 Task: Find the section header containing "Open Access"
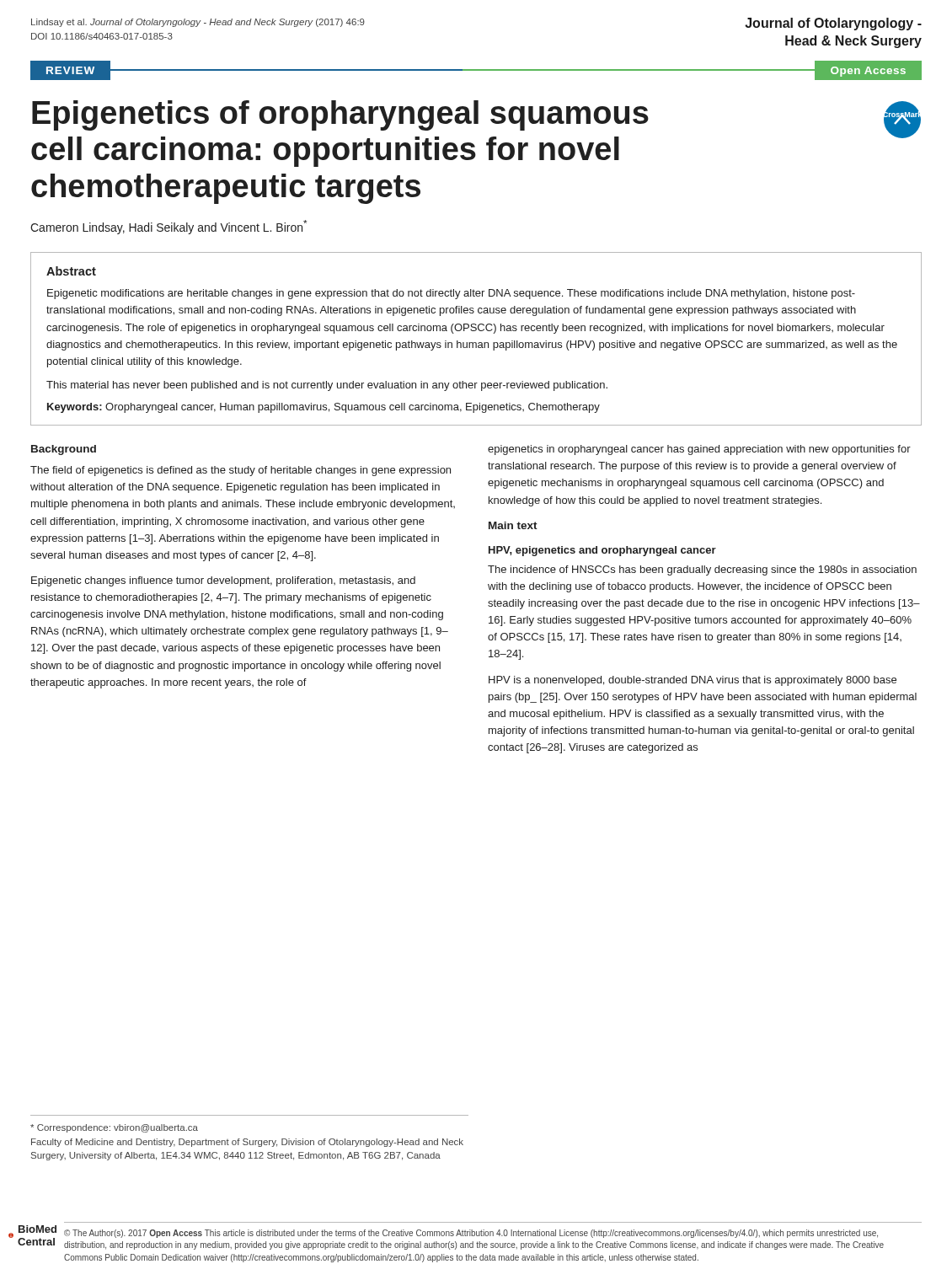[x=868, y=70]
